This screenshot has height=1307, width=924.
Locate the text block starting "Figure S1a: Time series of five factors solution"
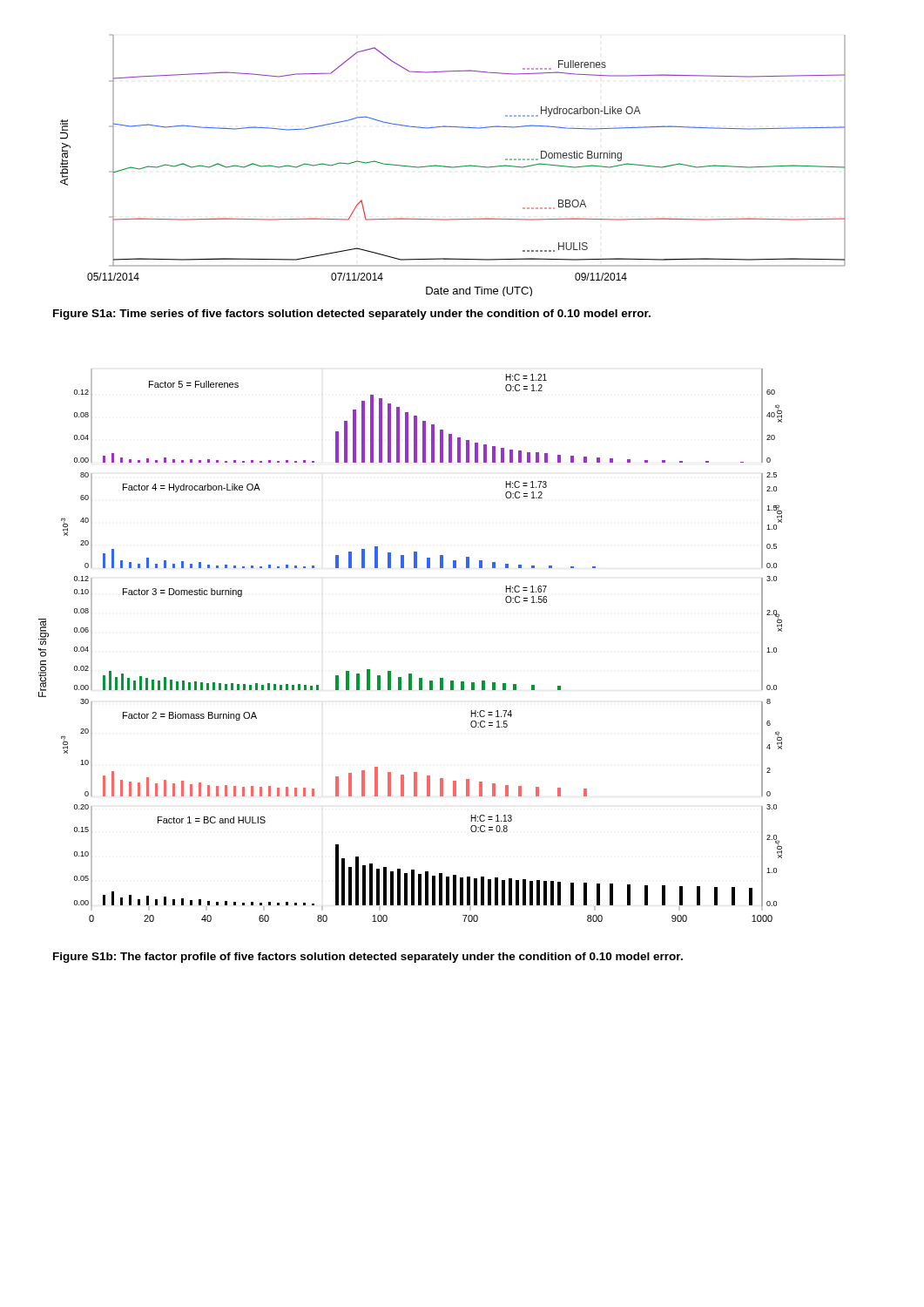pos(352,313)
